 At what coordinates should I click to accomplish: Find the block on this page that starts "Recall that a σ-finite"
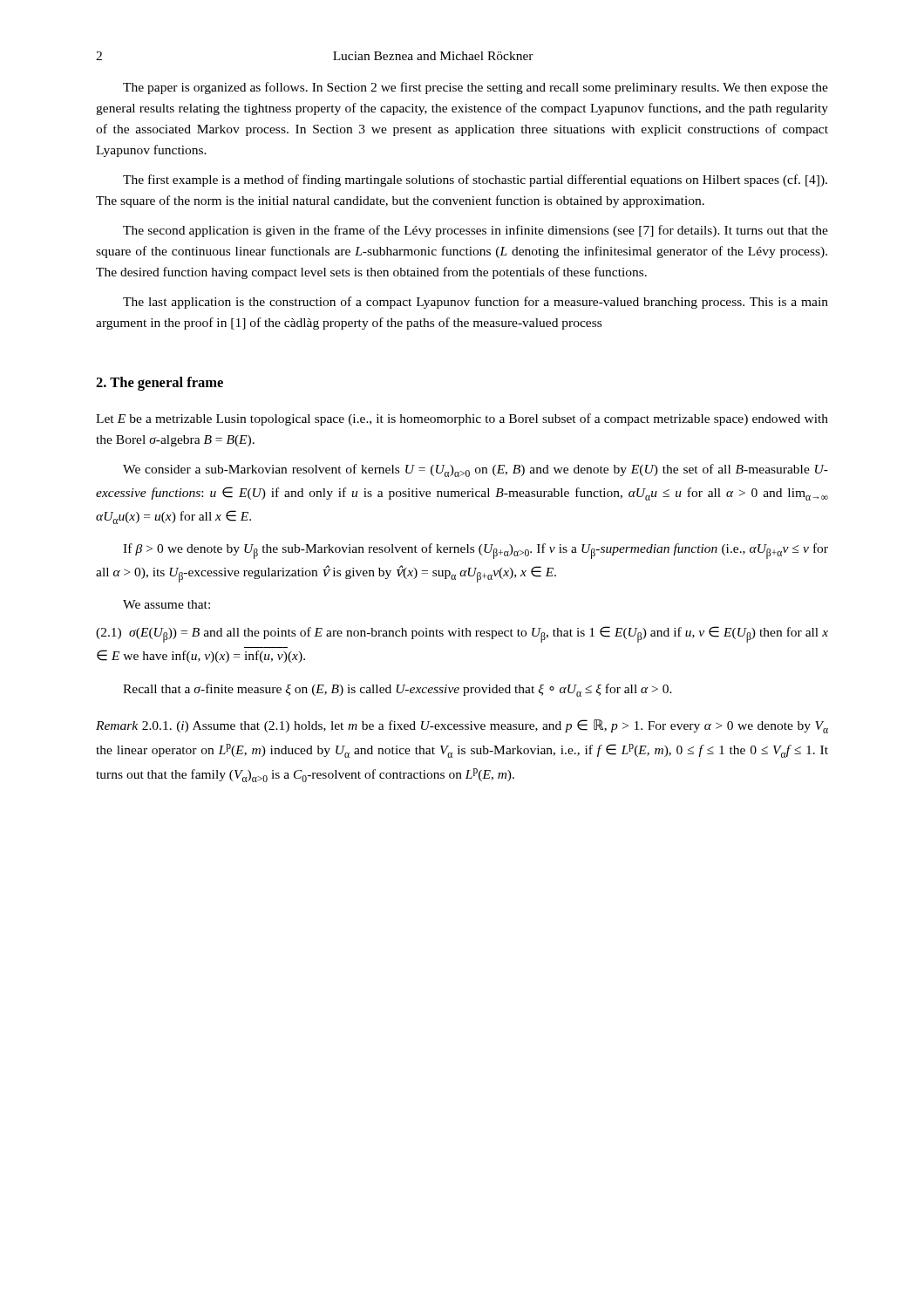(462, 691)
